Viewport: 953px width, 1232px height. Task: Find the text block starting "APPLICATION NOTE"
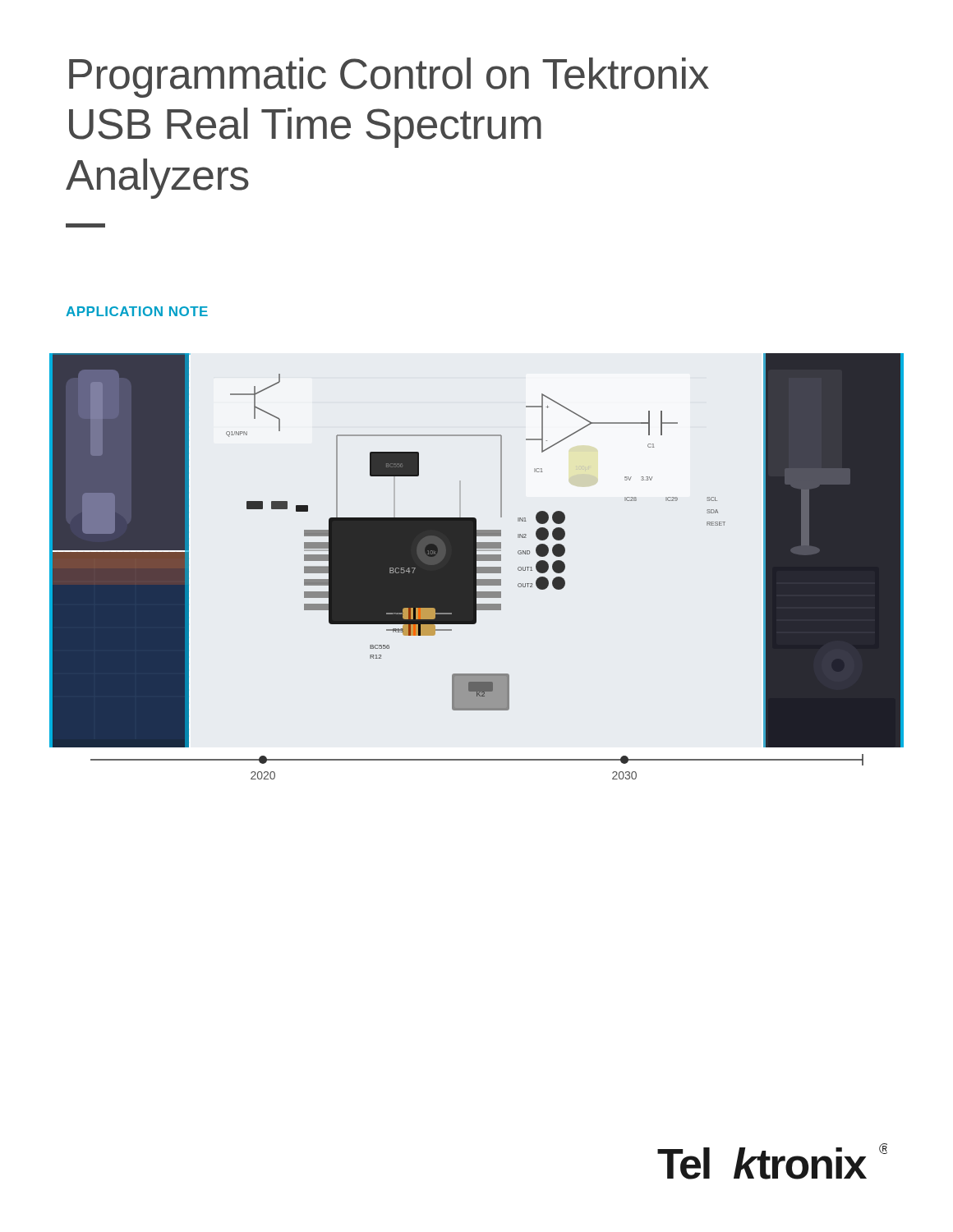[x=137, y=312]
